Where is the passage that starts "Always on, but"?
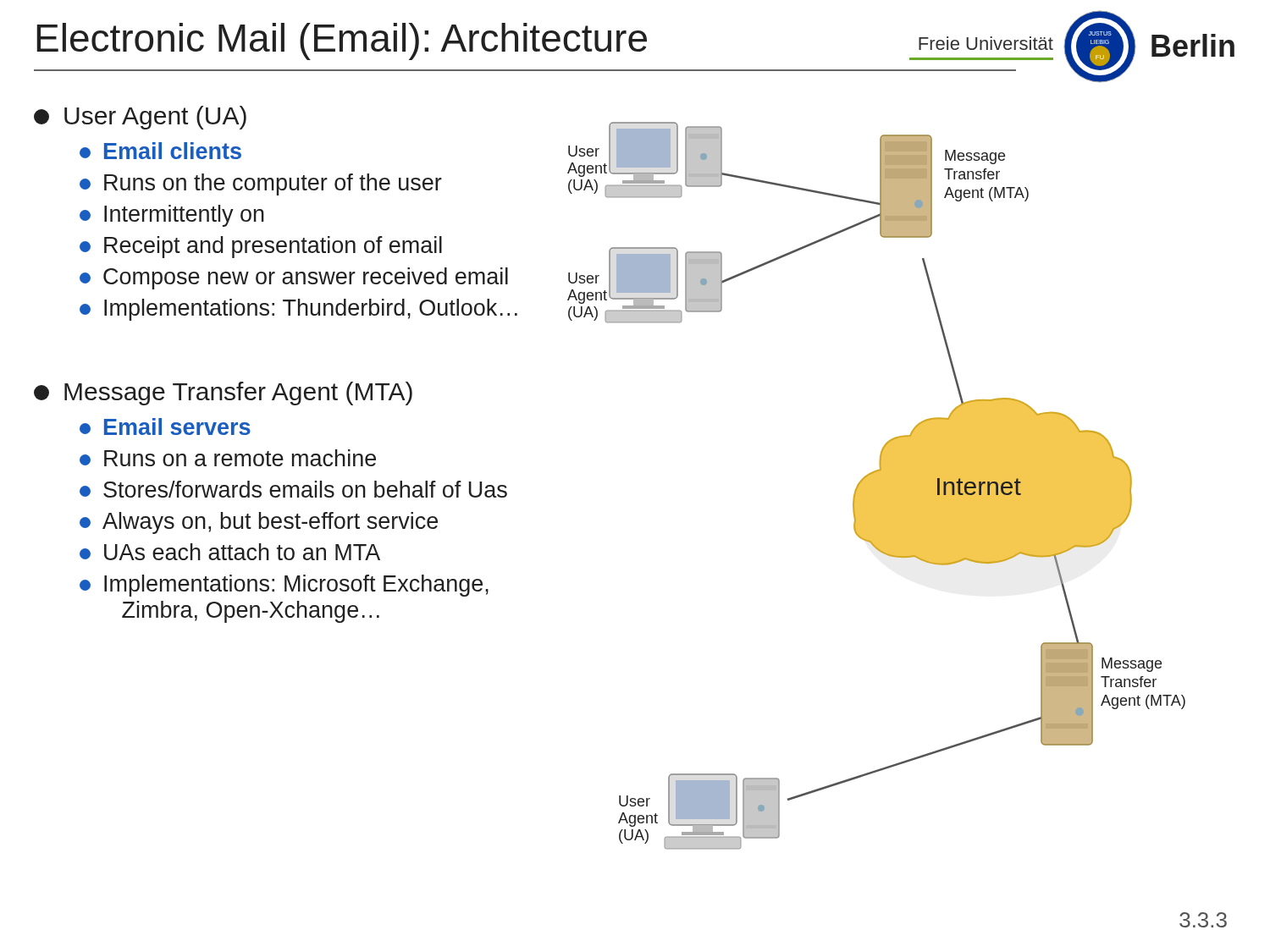 259,522
